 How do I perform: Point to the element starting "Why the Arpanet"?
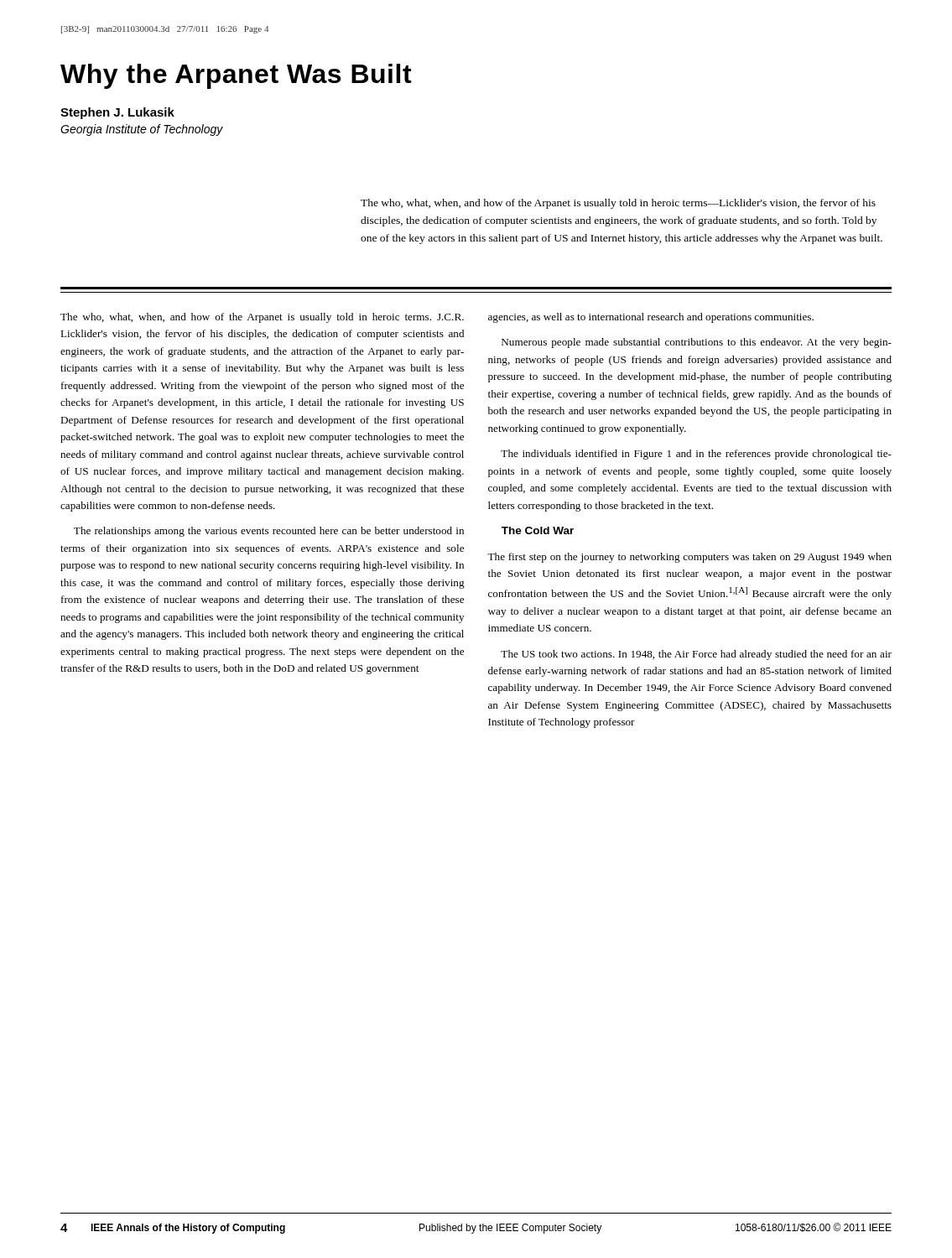tap(236, 74)
